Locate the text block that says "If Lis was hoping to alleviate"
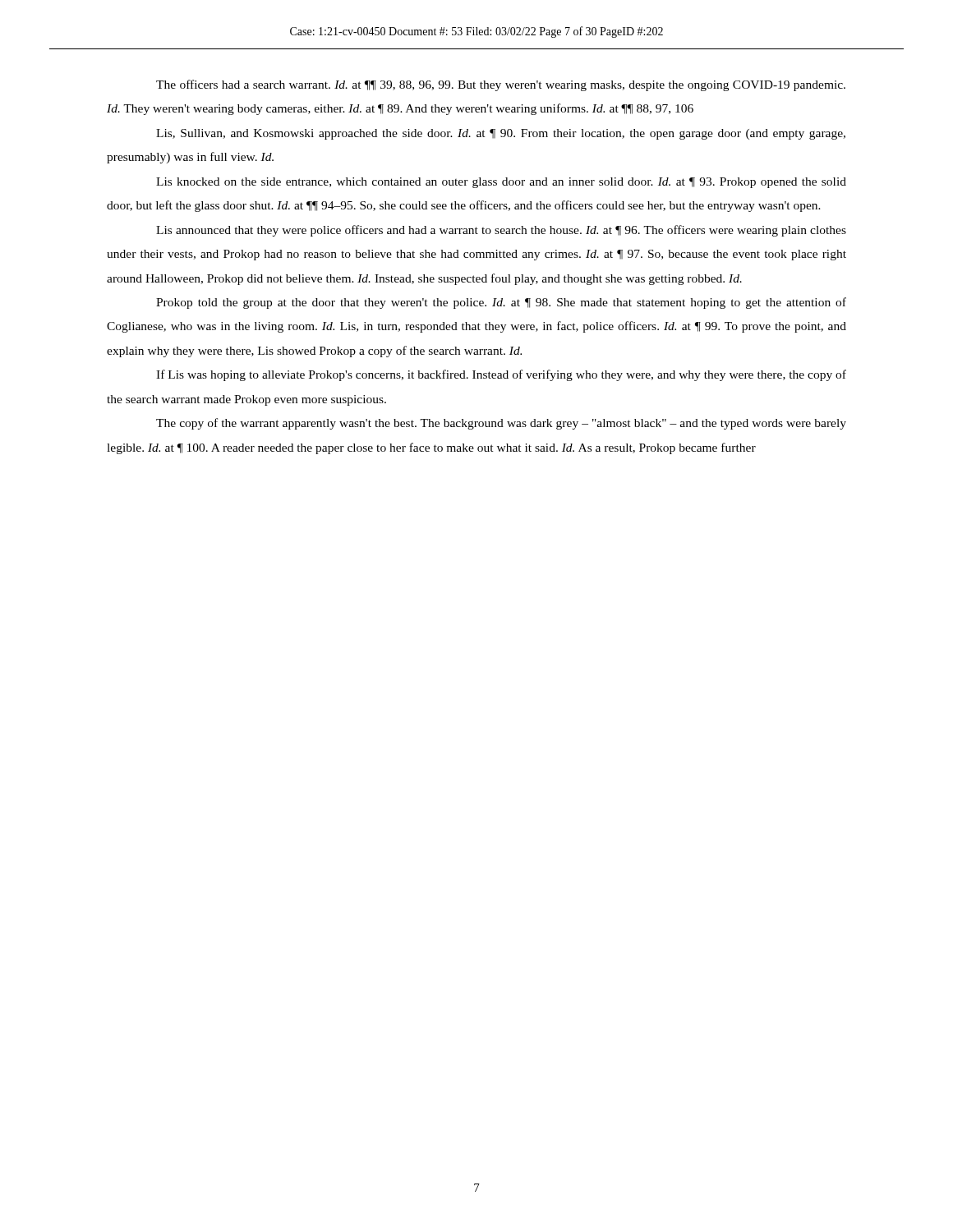953x1232 pixels. point(476,387)
